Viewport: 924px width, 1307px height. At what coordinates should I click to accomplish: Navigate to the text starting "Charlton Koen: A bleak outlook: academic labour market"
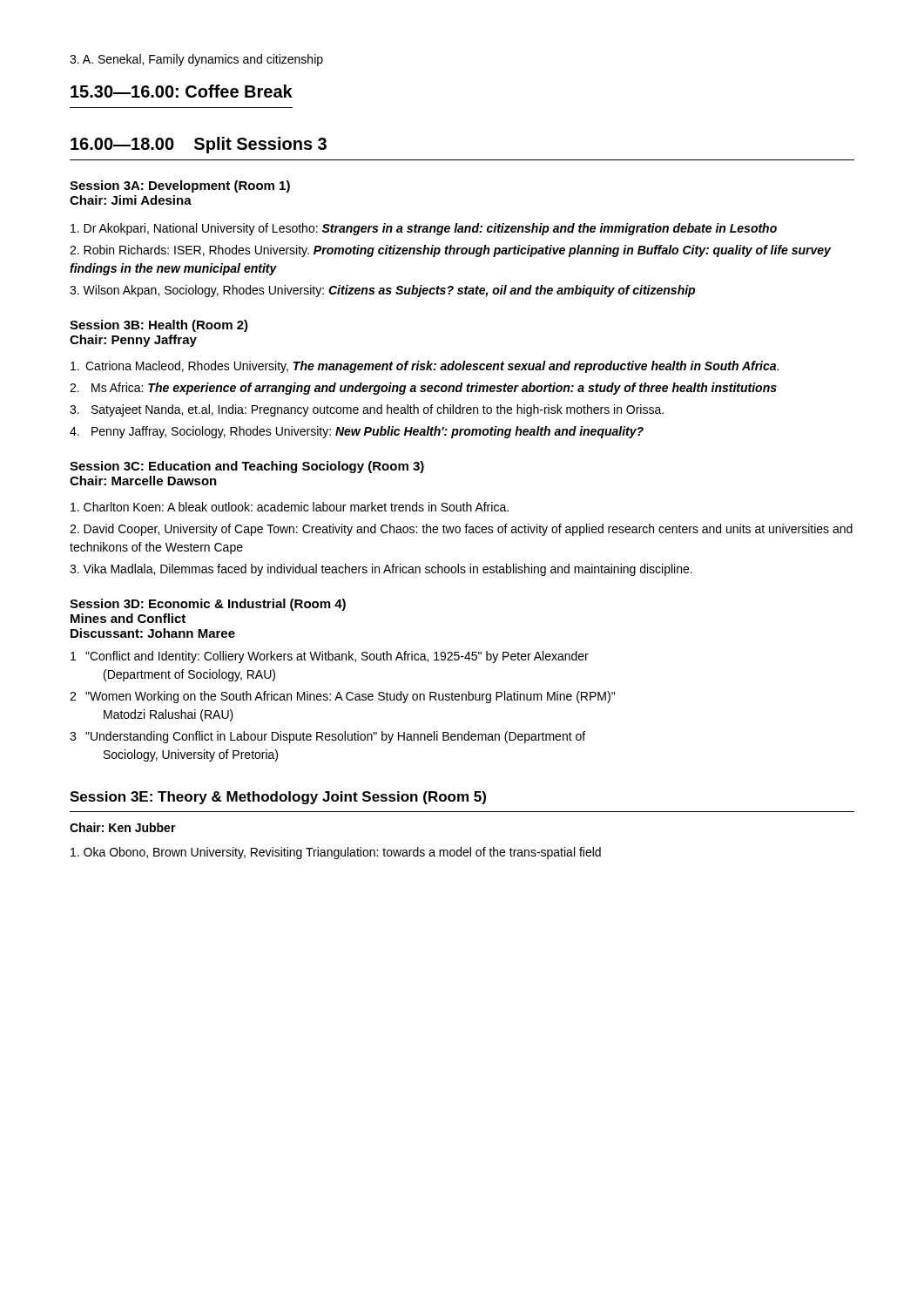(290, 507)
